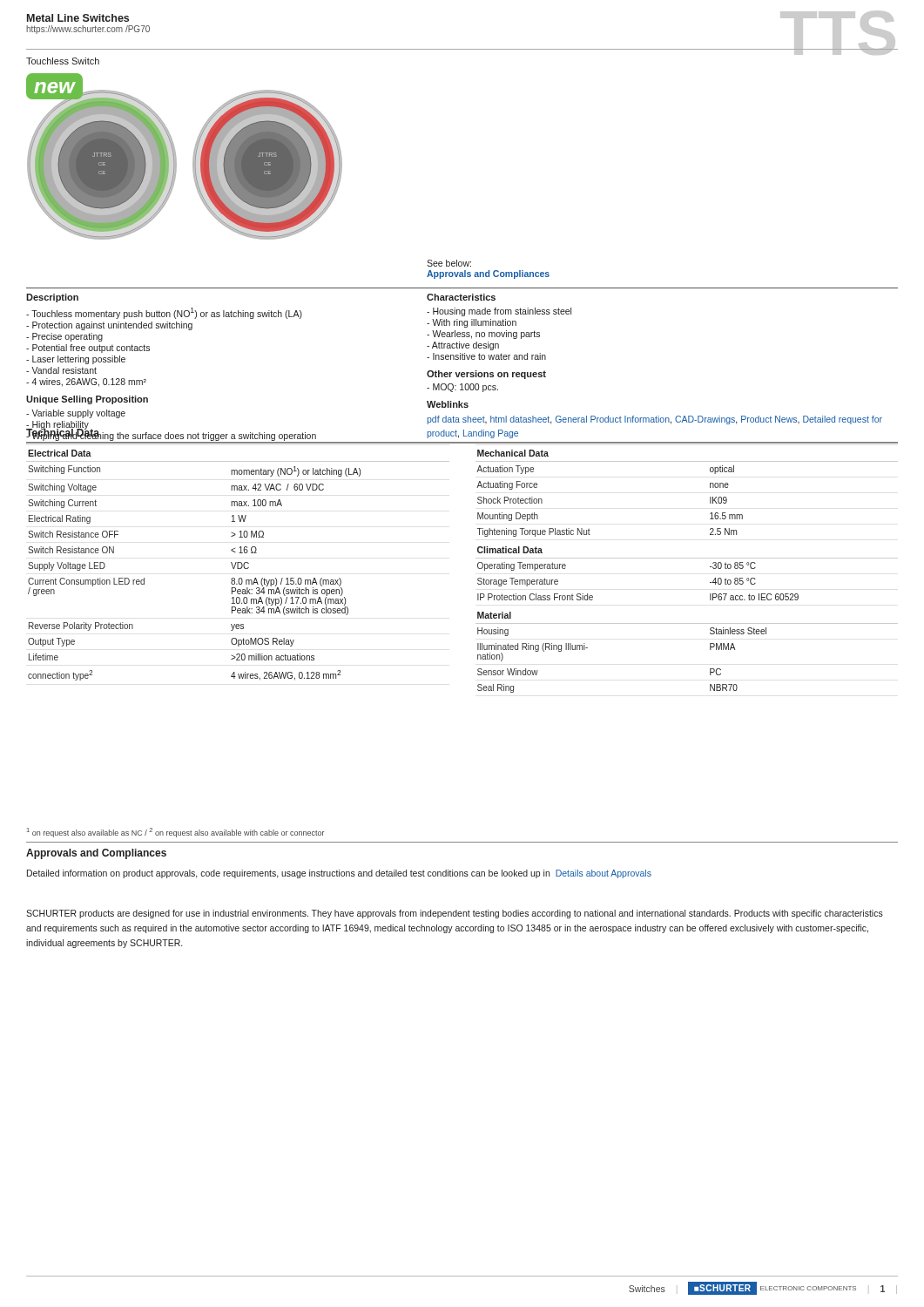Screen dimensions: 1307x924
Task: Locate the section header with the text "Approvals and Compliances"
Action: pyautogui.click(x=96, y=853)
